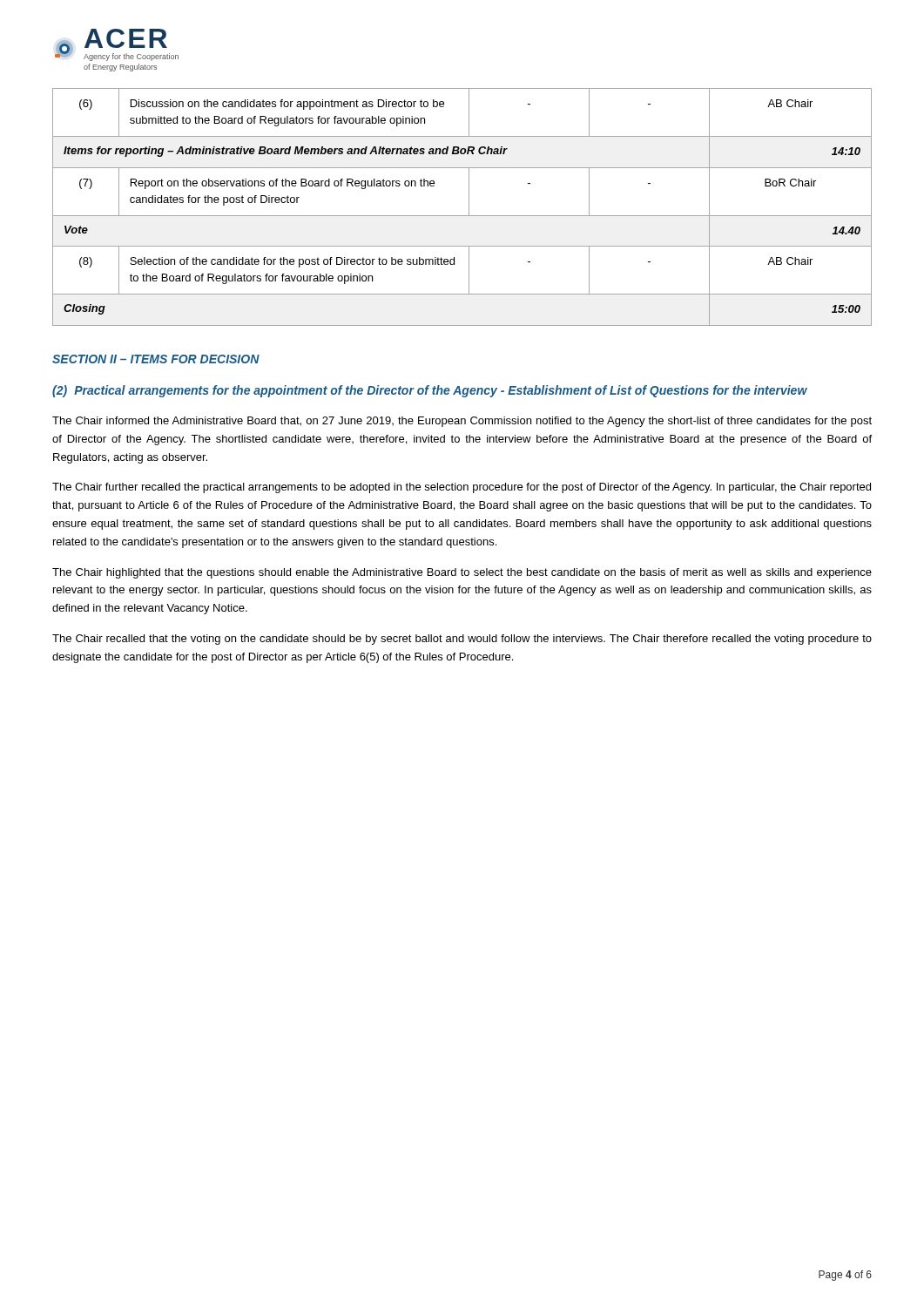The image size is (924, 1307).
Task: Select the table that reads "AB Chair"
Action: (x=462, y=207)
